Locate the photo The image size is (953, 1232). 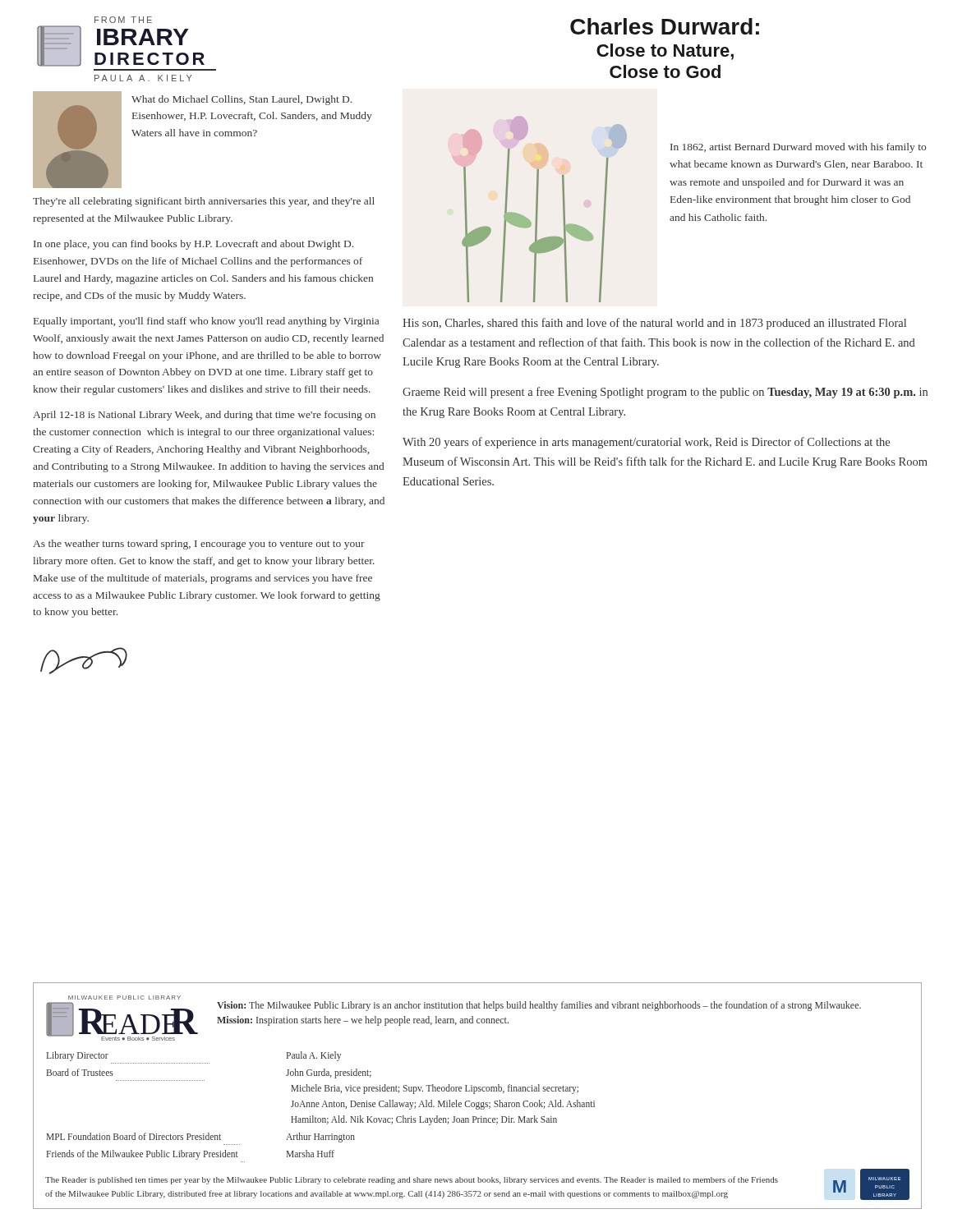point(77,140)
